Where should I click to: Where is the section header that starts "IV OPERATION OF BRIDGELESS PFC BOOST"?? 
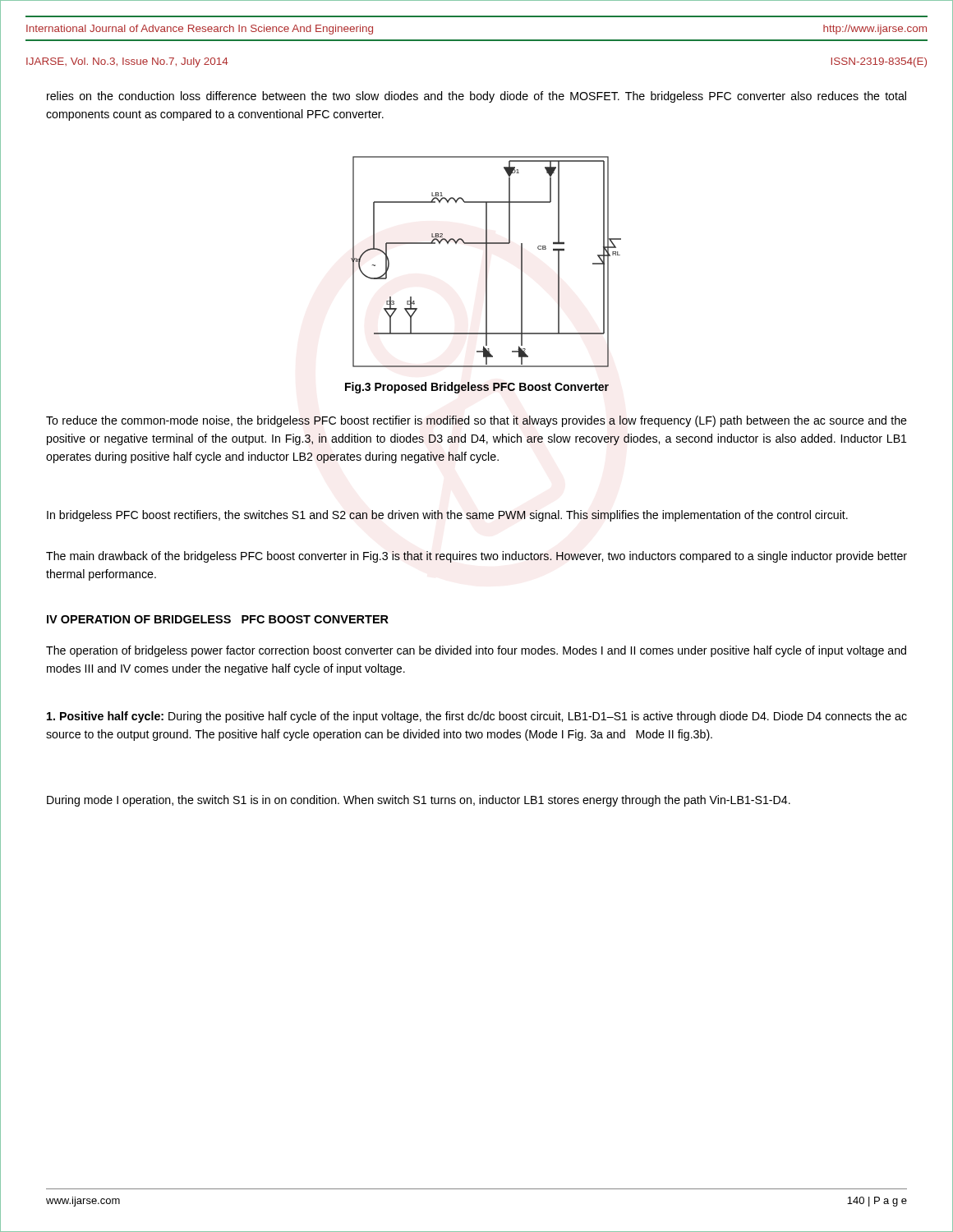[x=217, y=619]
